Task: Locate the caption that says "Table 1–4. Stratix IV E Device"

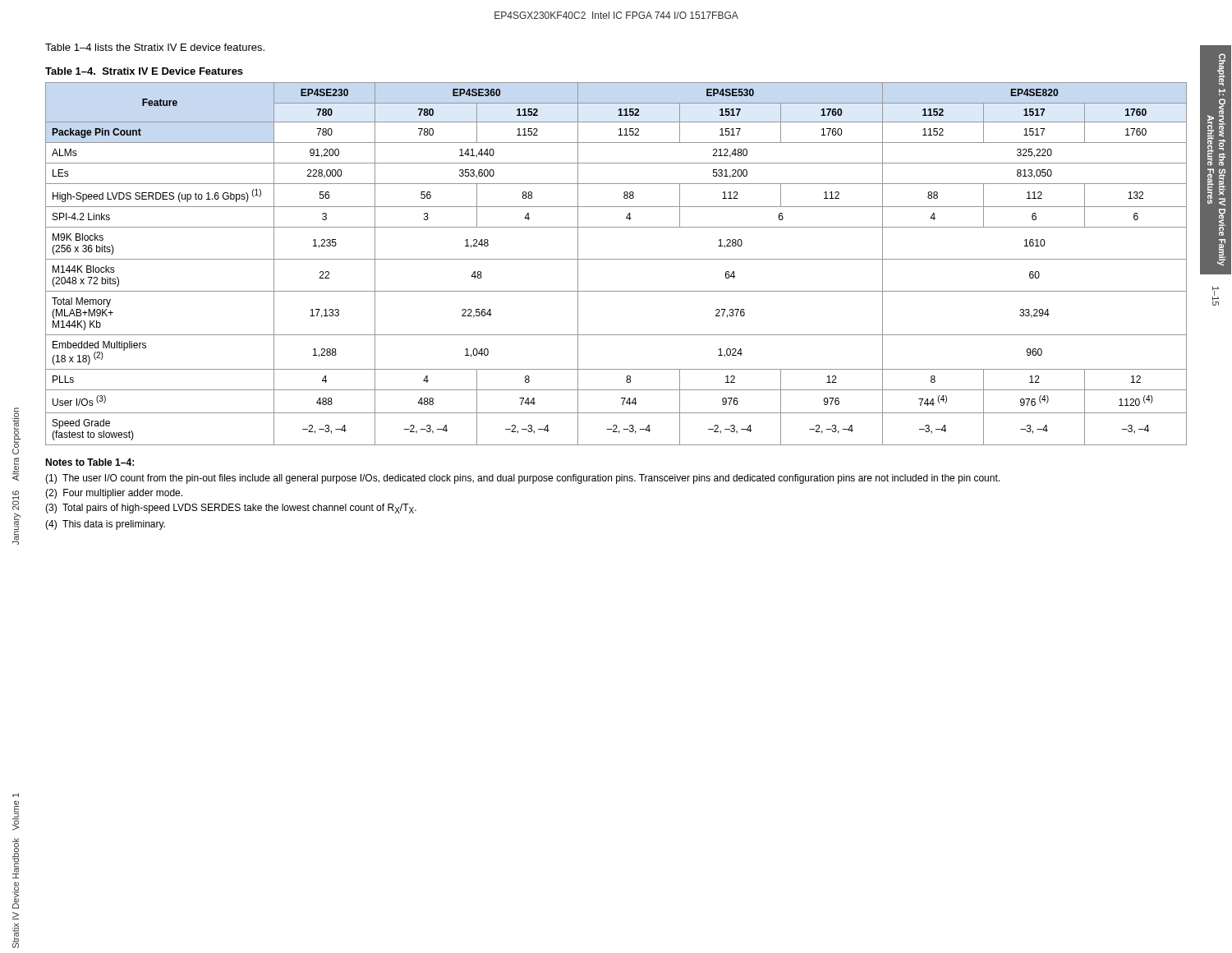Action: tap(144, 71)
